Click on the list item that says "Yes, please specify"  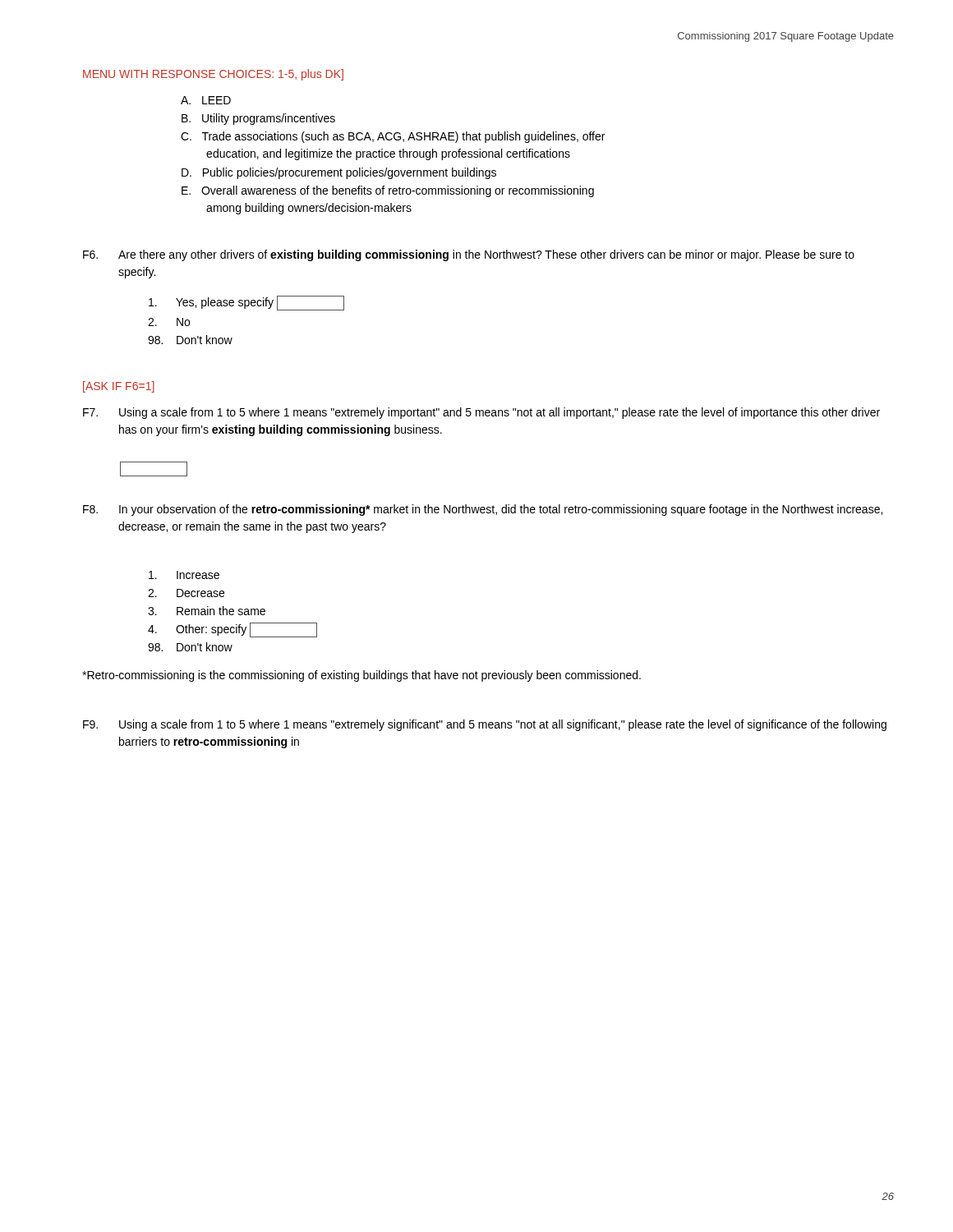(x=246, y=303)
